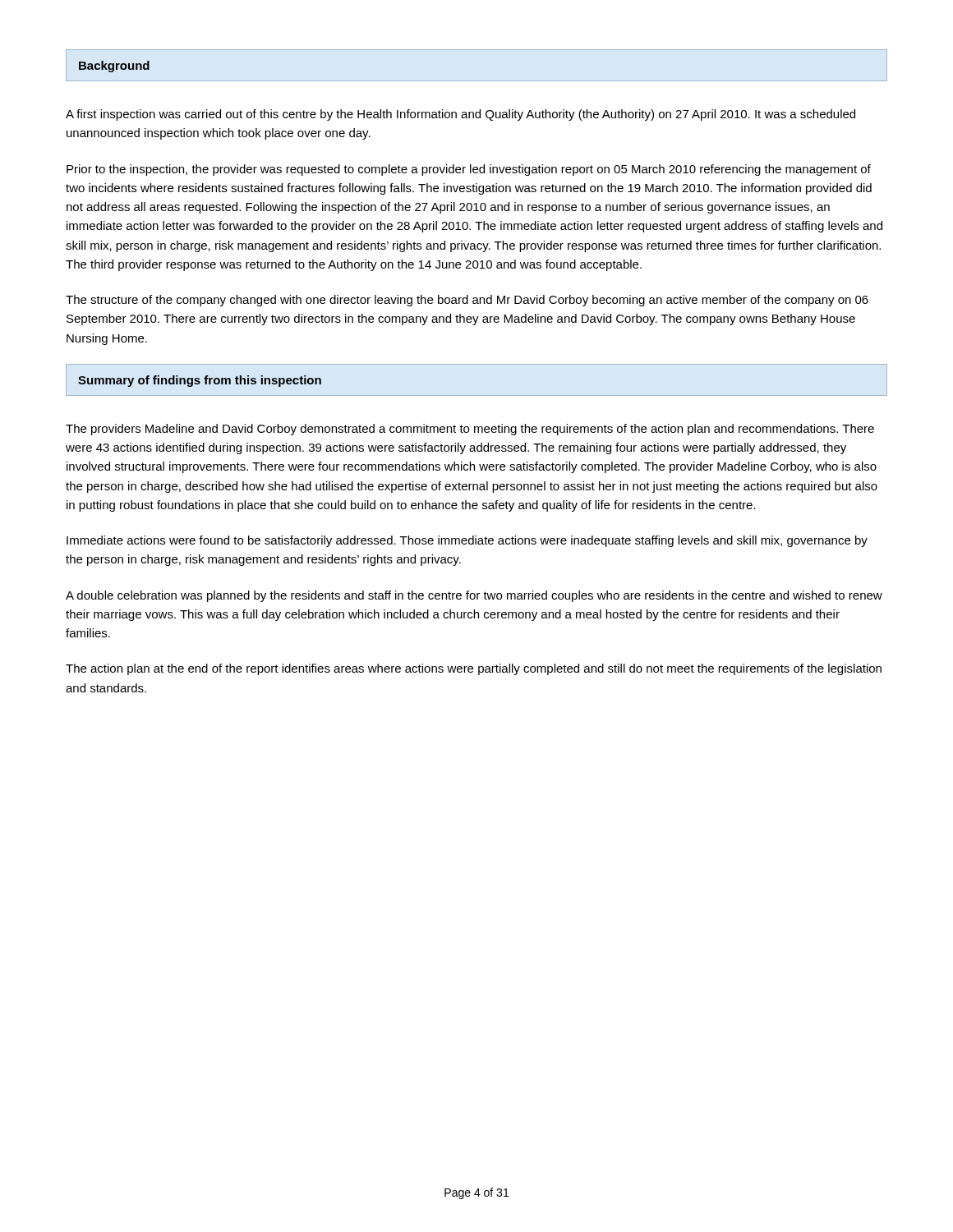
Task: Locate the region starting "The action plan at the end"
Action: click(474, 678)
